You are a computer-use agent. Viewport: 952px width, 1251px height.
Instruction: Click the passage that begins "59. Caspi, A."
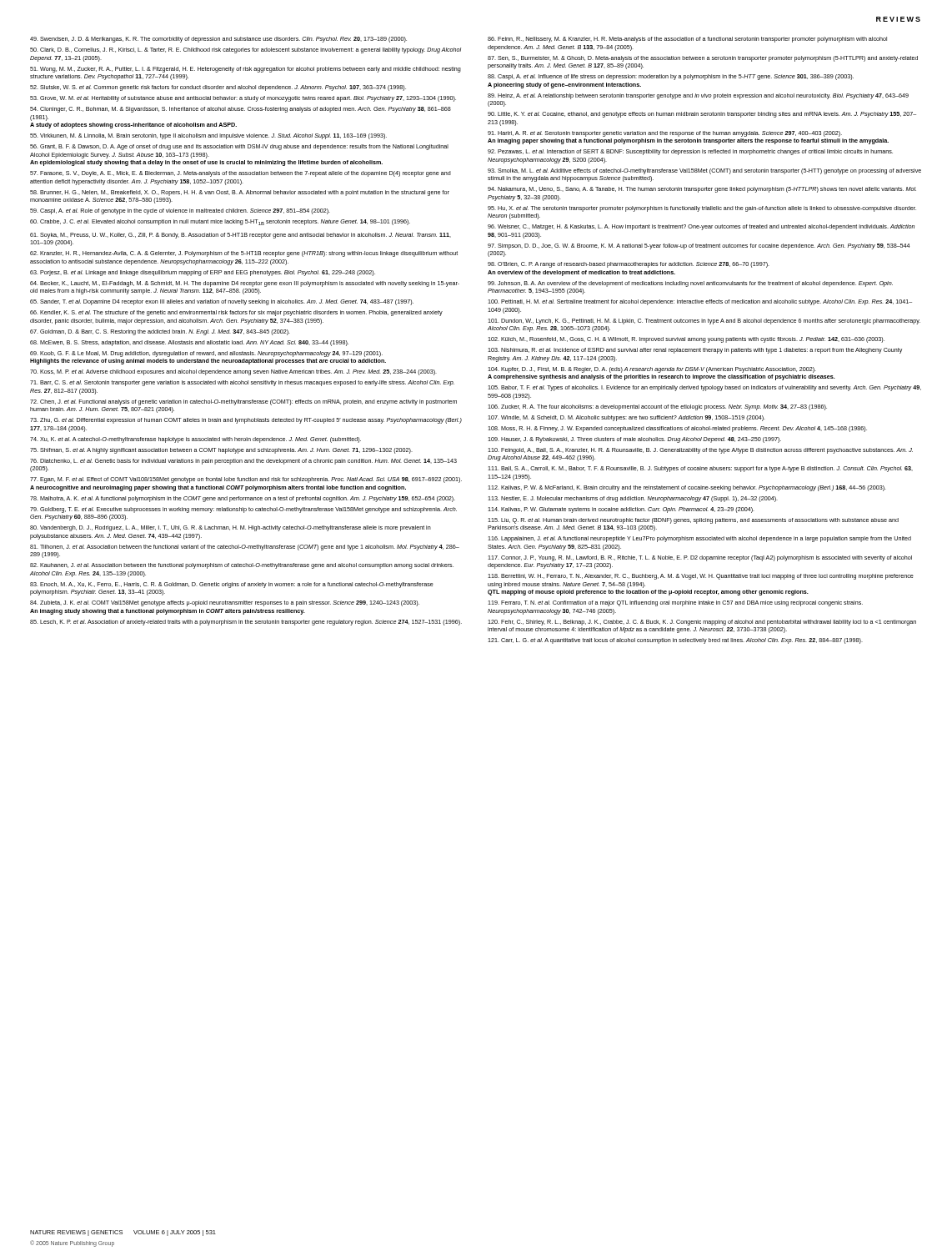click(x=180, y=211)
